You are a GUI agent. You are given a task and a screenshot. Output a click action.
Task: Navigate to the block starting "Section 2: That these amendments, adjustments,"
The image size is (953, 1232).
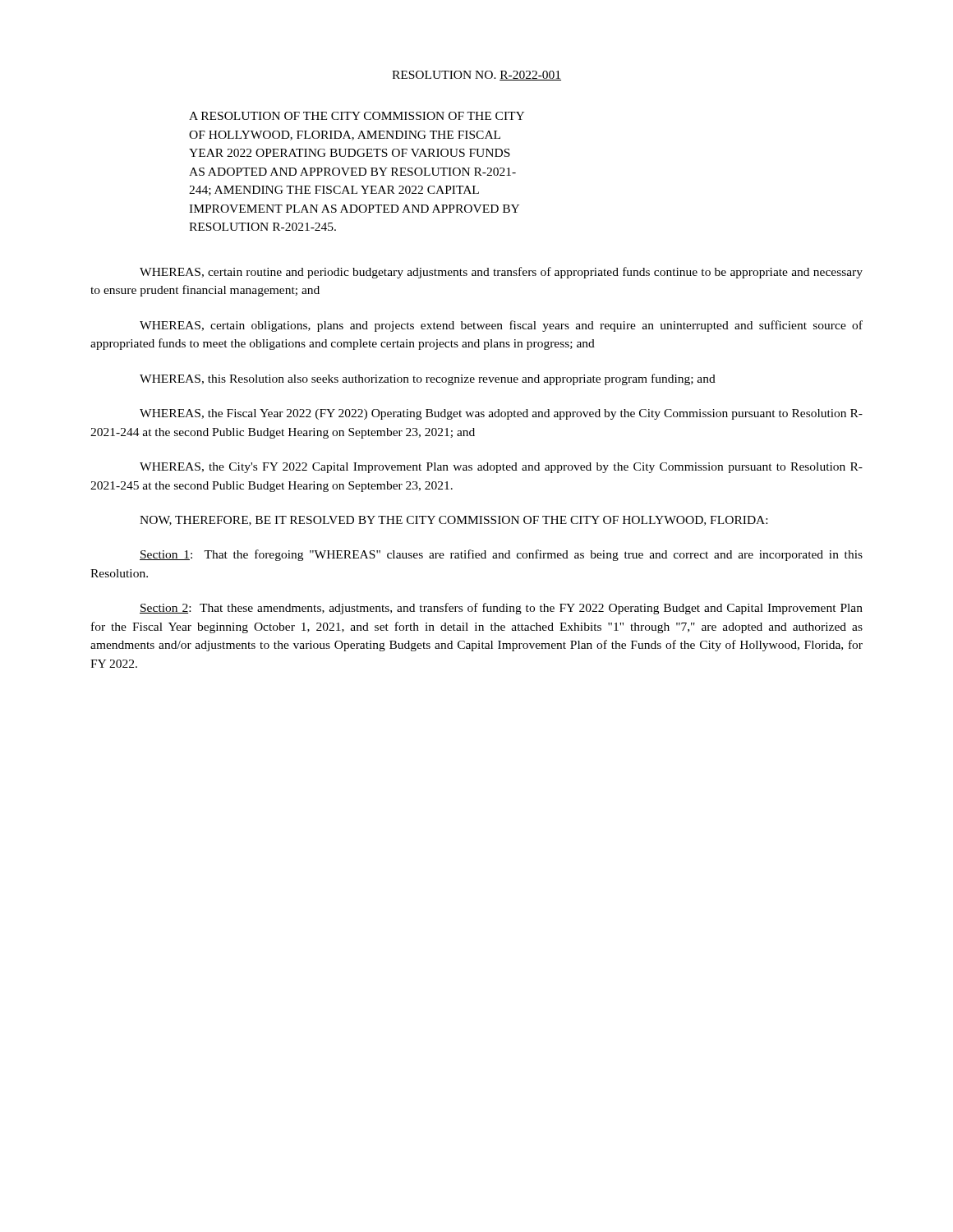coord(476,636)
